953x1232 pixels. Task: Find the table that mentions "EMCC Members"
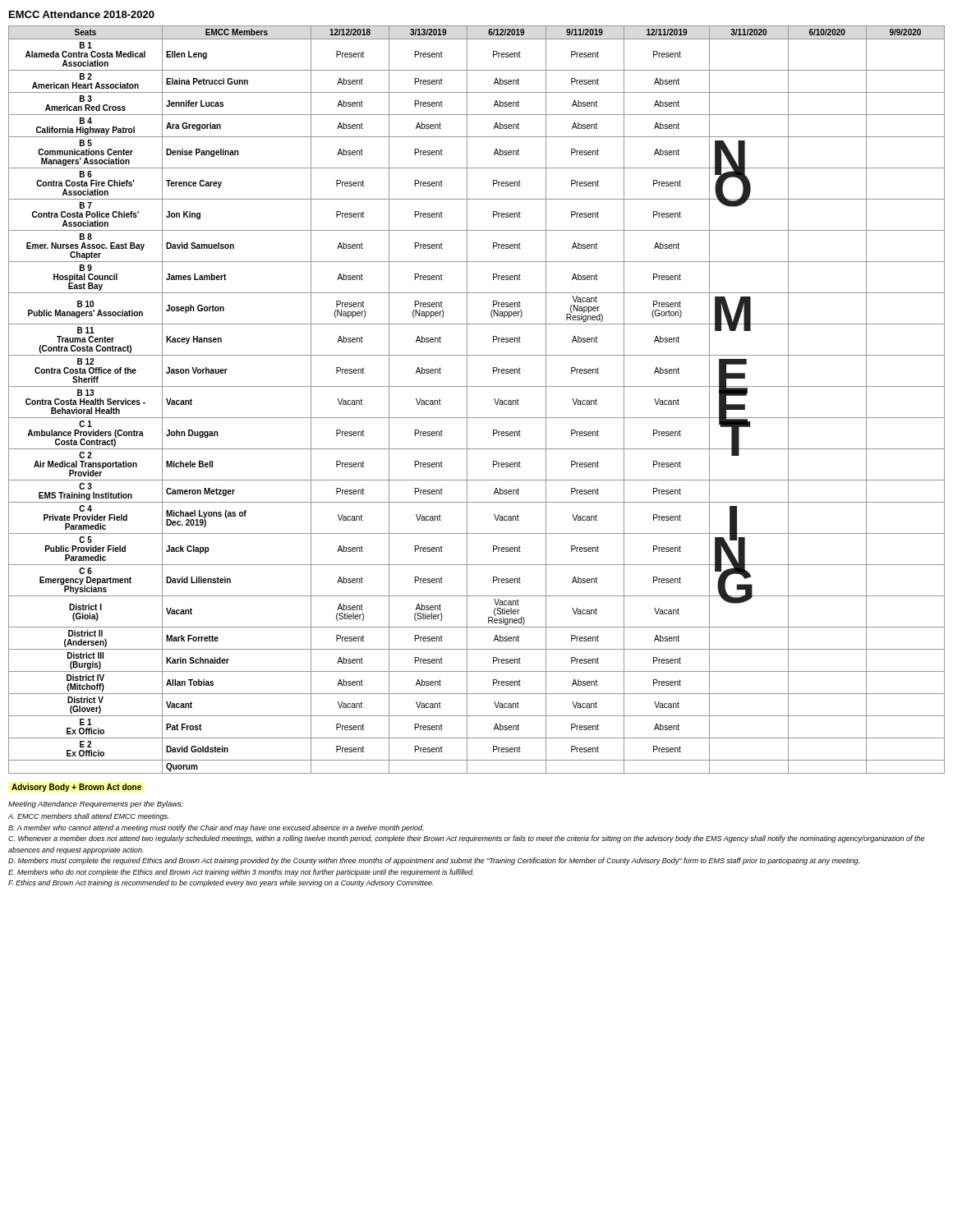point(476,400)
